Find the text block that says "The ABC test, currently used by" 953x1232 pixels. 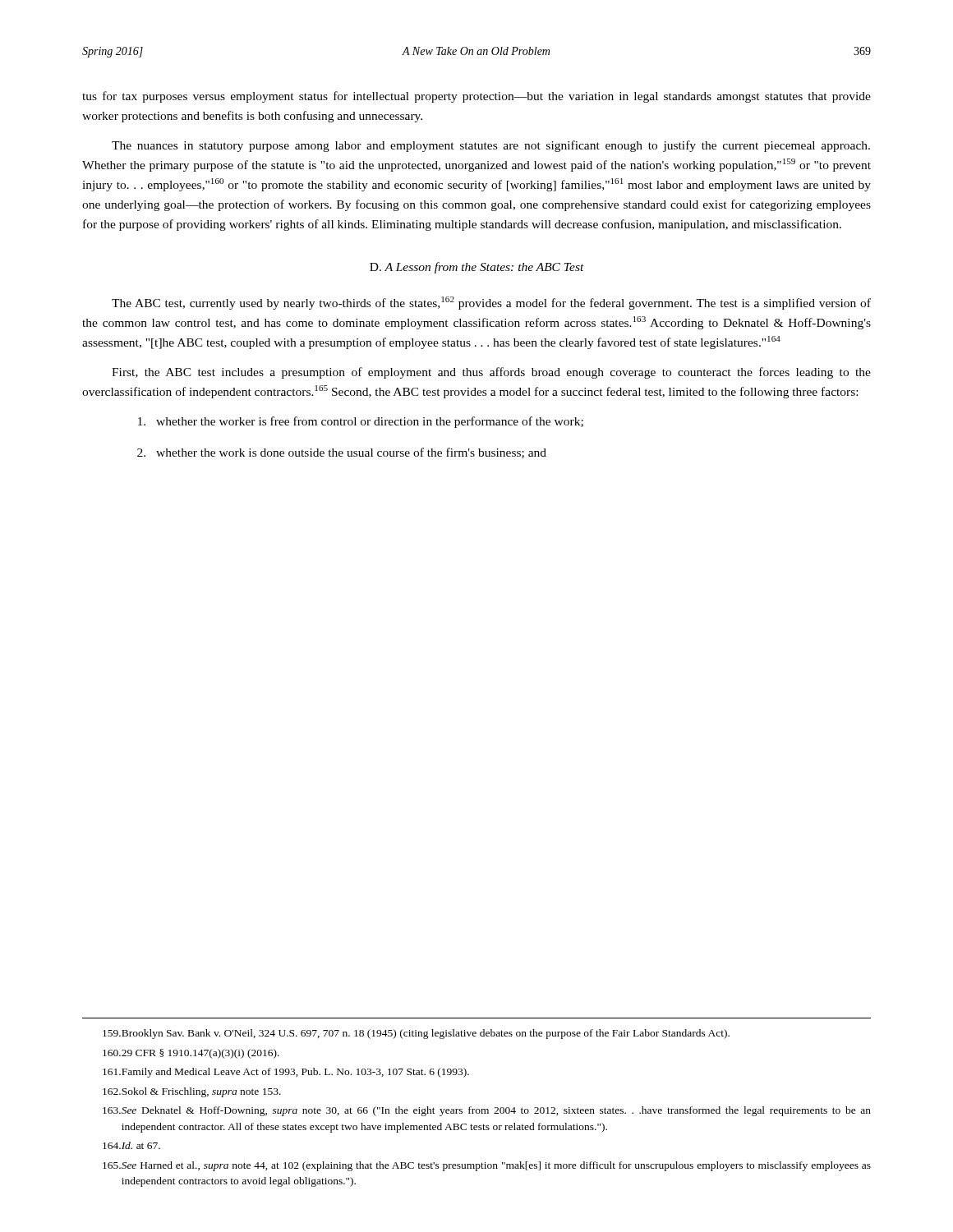[476, 323]
